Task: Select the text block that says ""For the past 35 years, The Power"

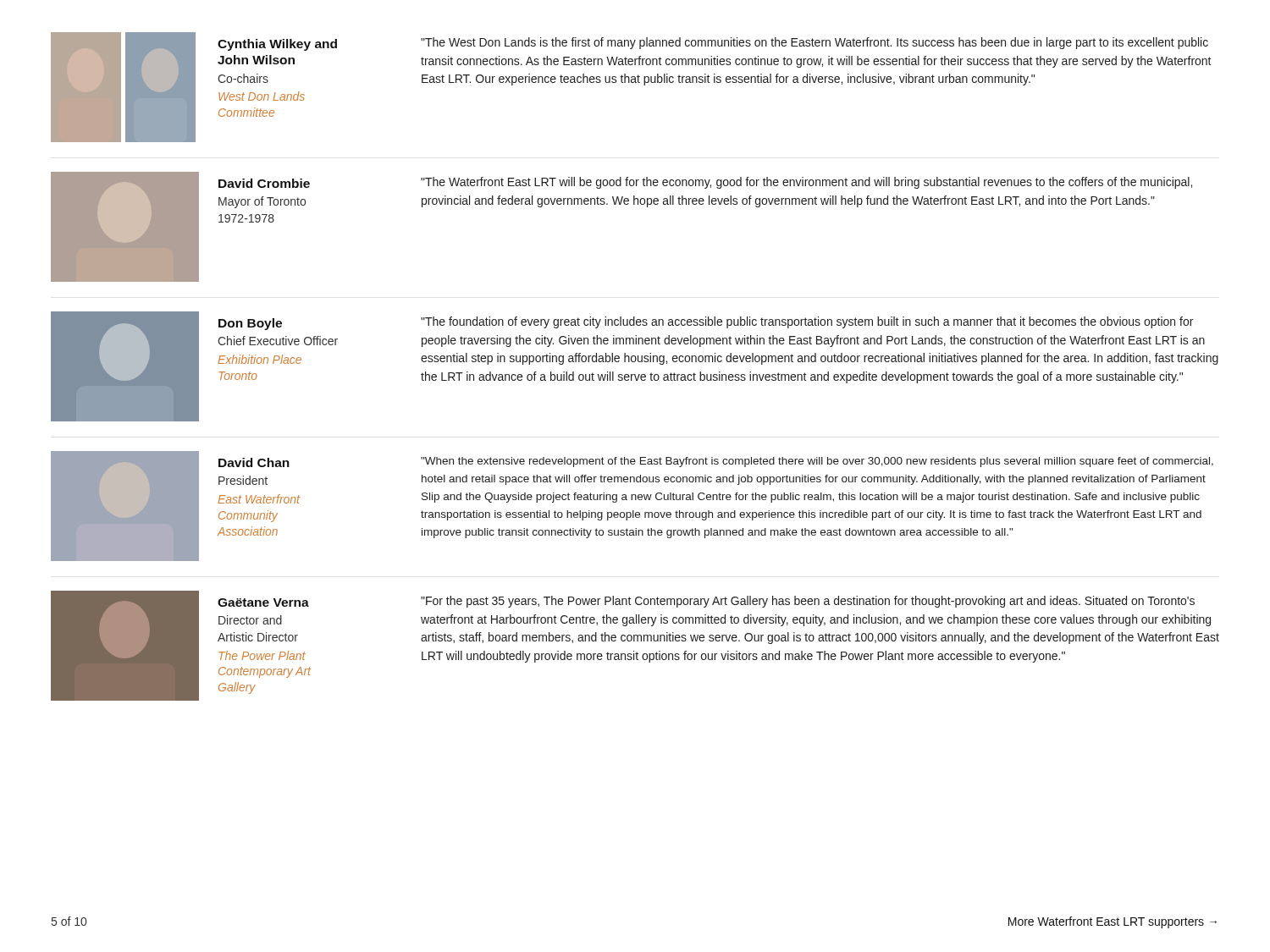Action: tap(820, 628)
